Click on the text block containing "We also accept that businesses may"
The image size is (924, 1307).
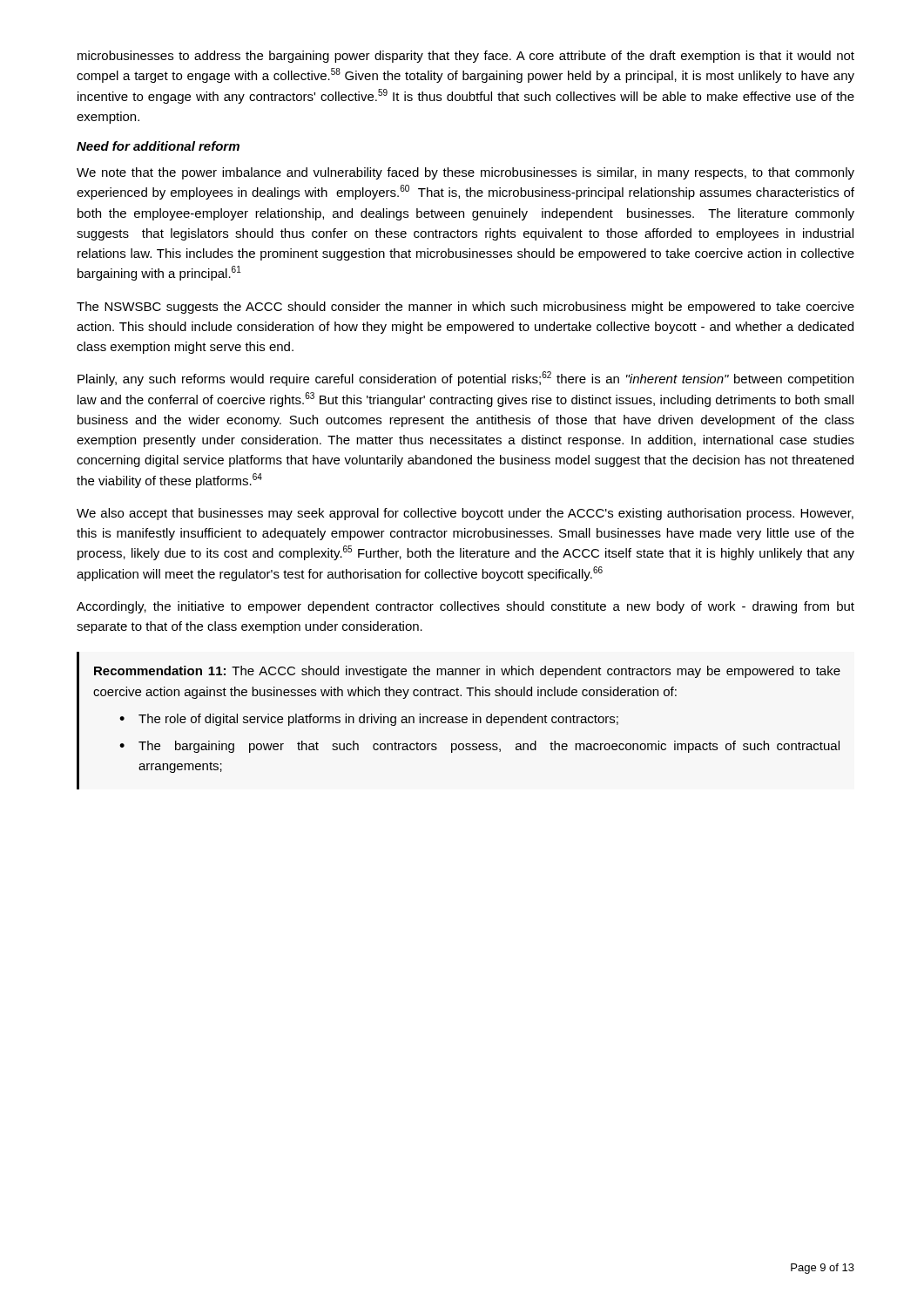tap(465, 543)
